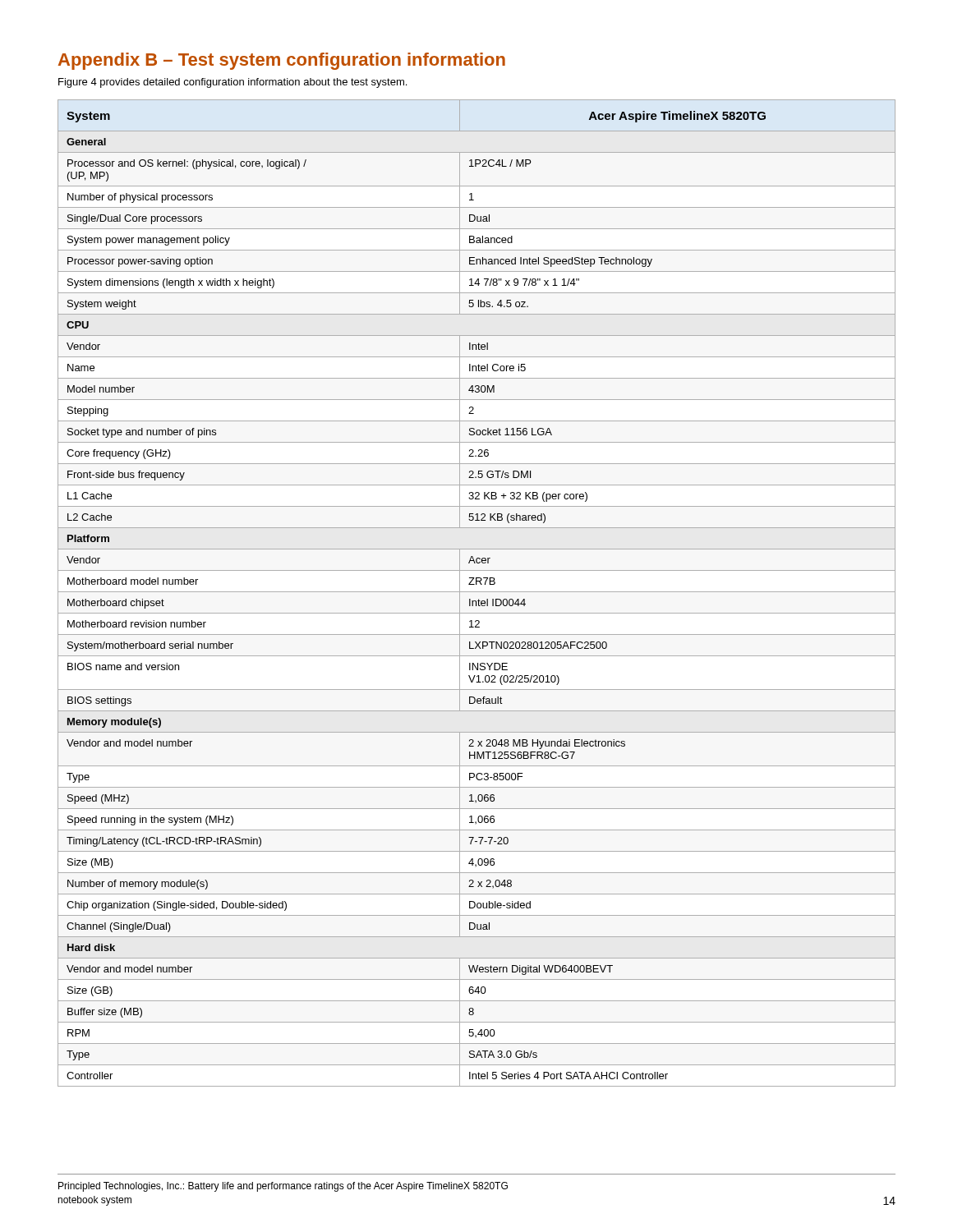Screen dimensions: 1232x953
Task: Click on the title that reads "Appendix B – Test system configuration information"
Action: [476, 60]
